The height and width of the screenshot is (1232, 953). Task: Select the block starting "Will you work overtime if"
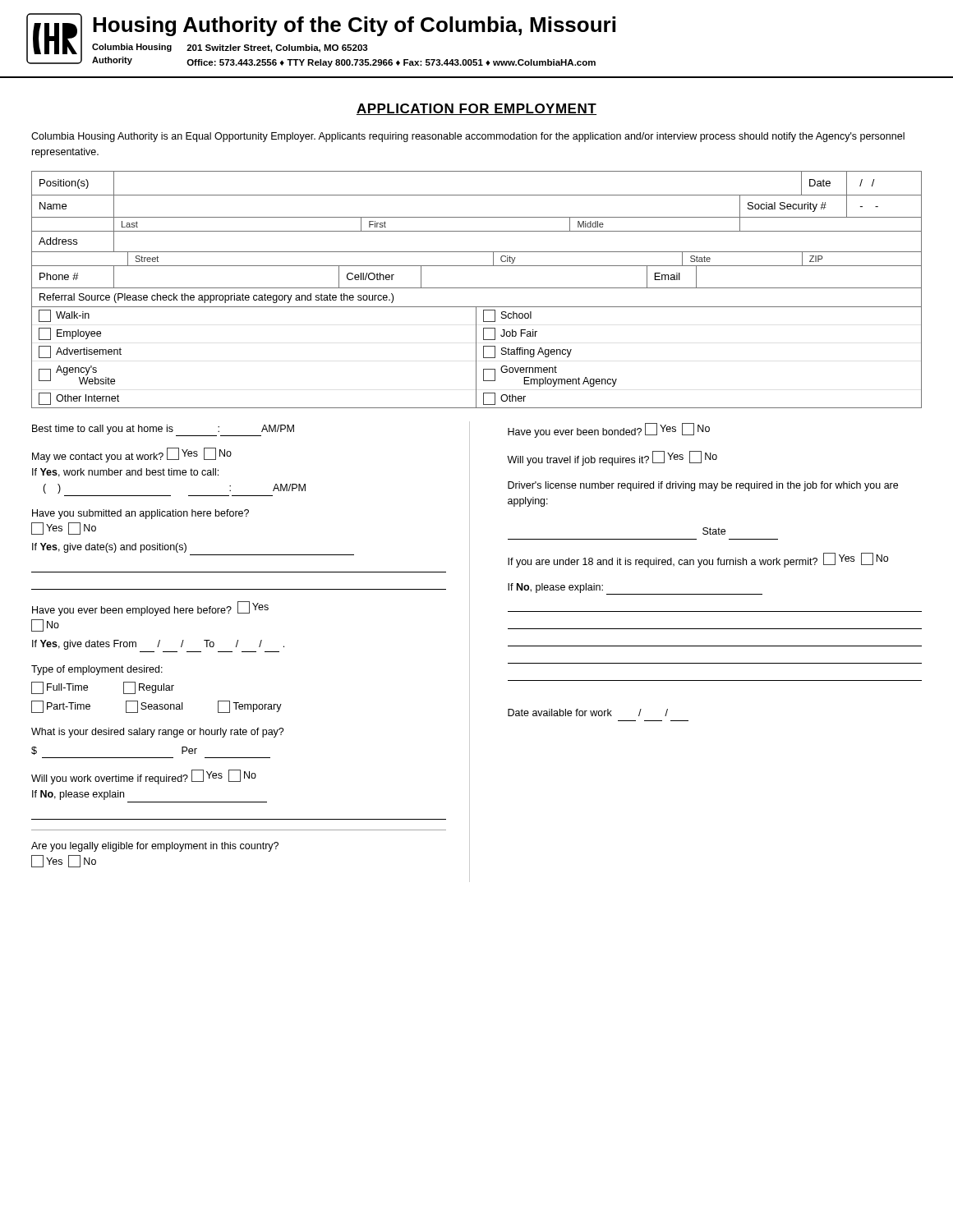point(238,794)
